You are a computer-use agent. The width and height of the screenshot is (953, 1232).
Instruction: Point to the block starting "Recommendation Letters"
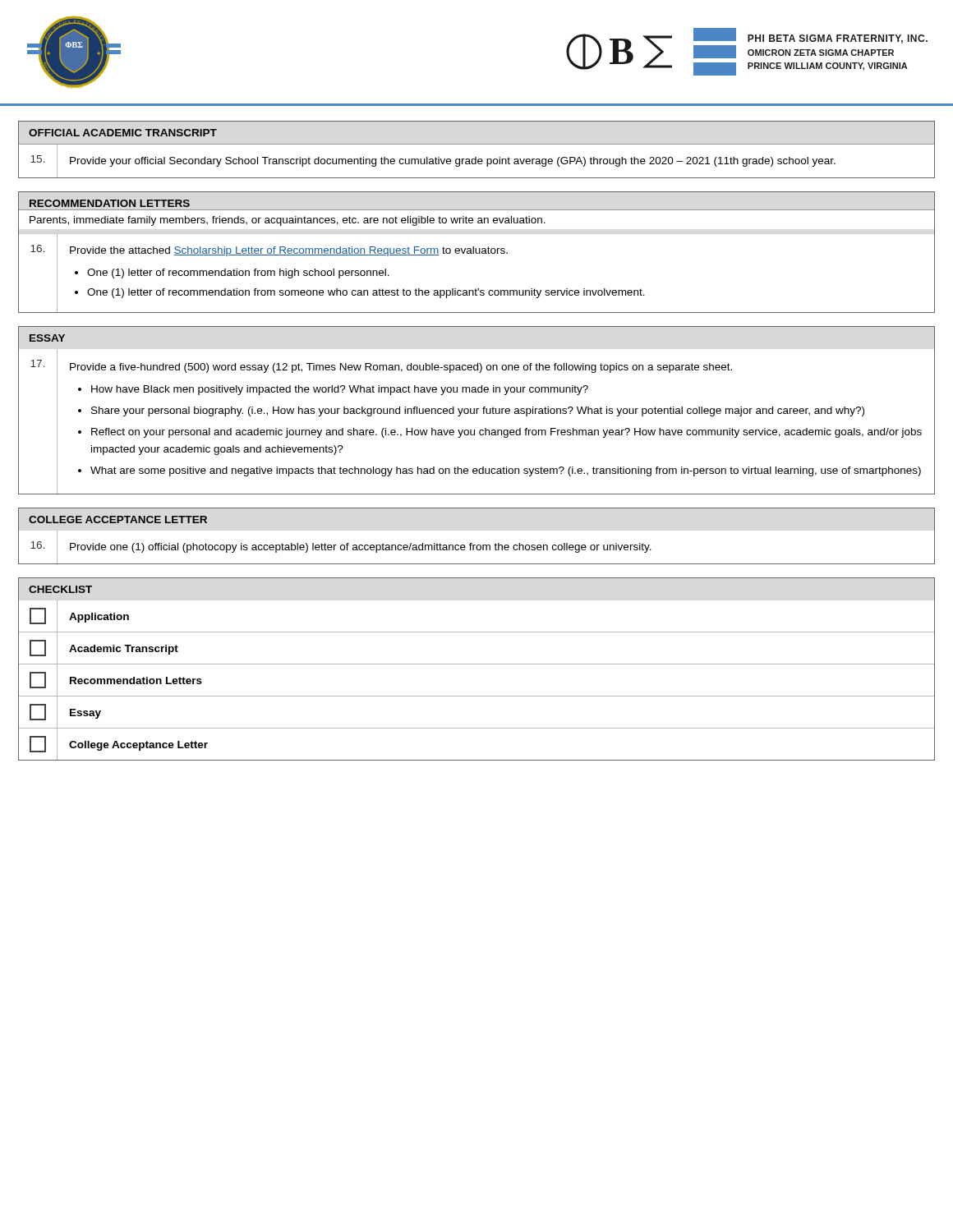coord(476,680)
